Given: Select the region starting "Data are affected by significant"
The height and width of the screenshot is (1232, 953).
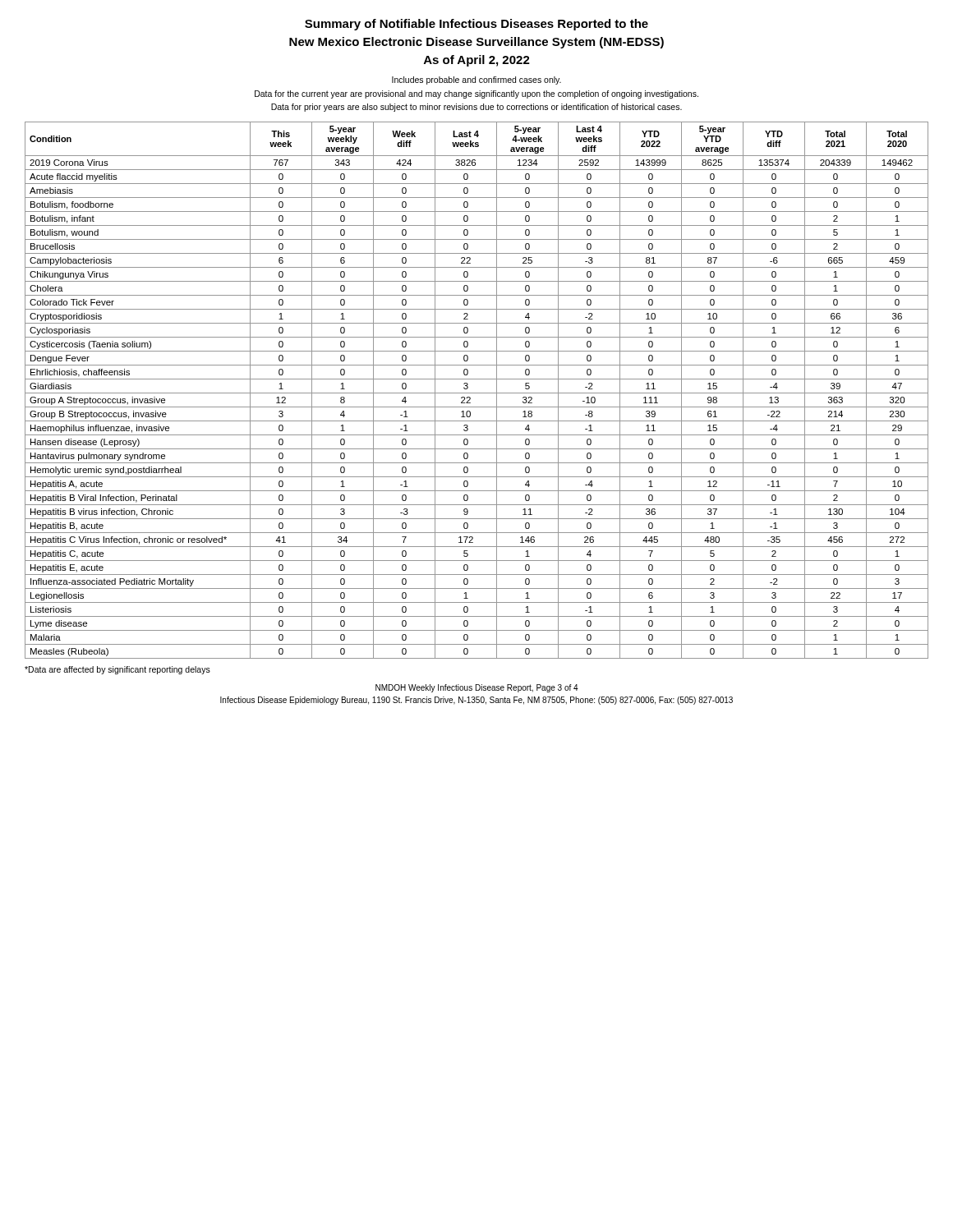Looking at the screenshot, I should (117, 669).
